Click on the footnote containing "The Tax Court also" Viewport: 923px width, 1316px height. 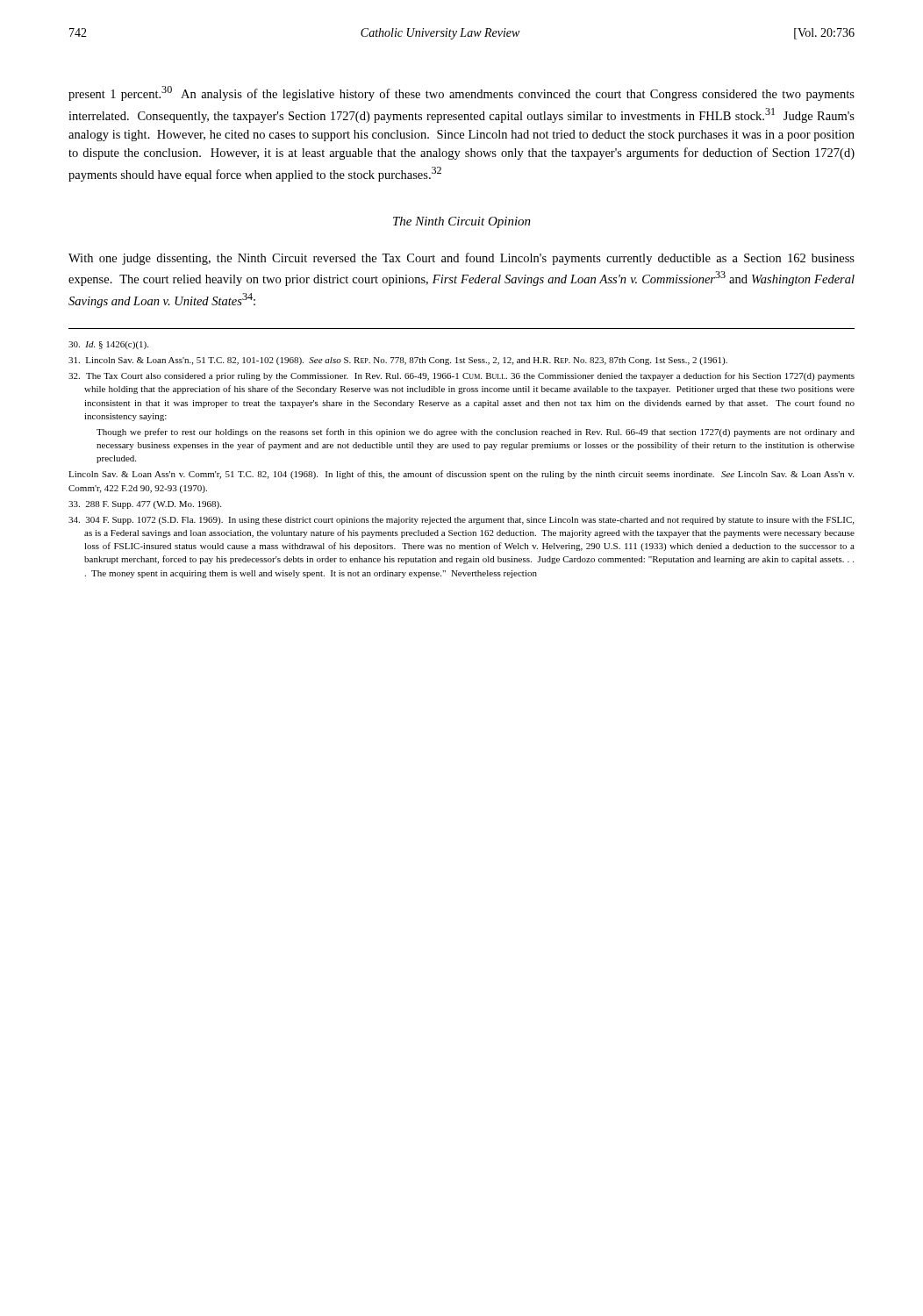[x=462, y=396]
